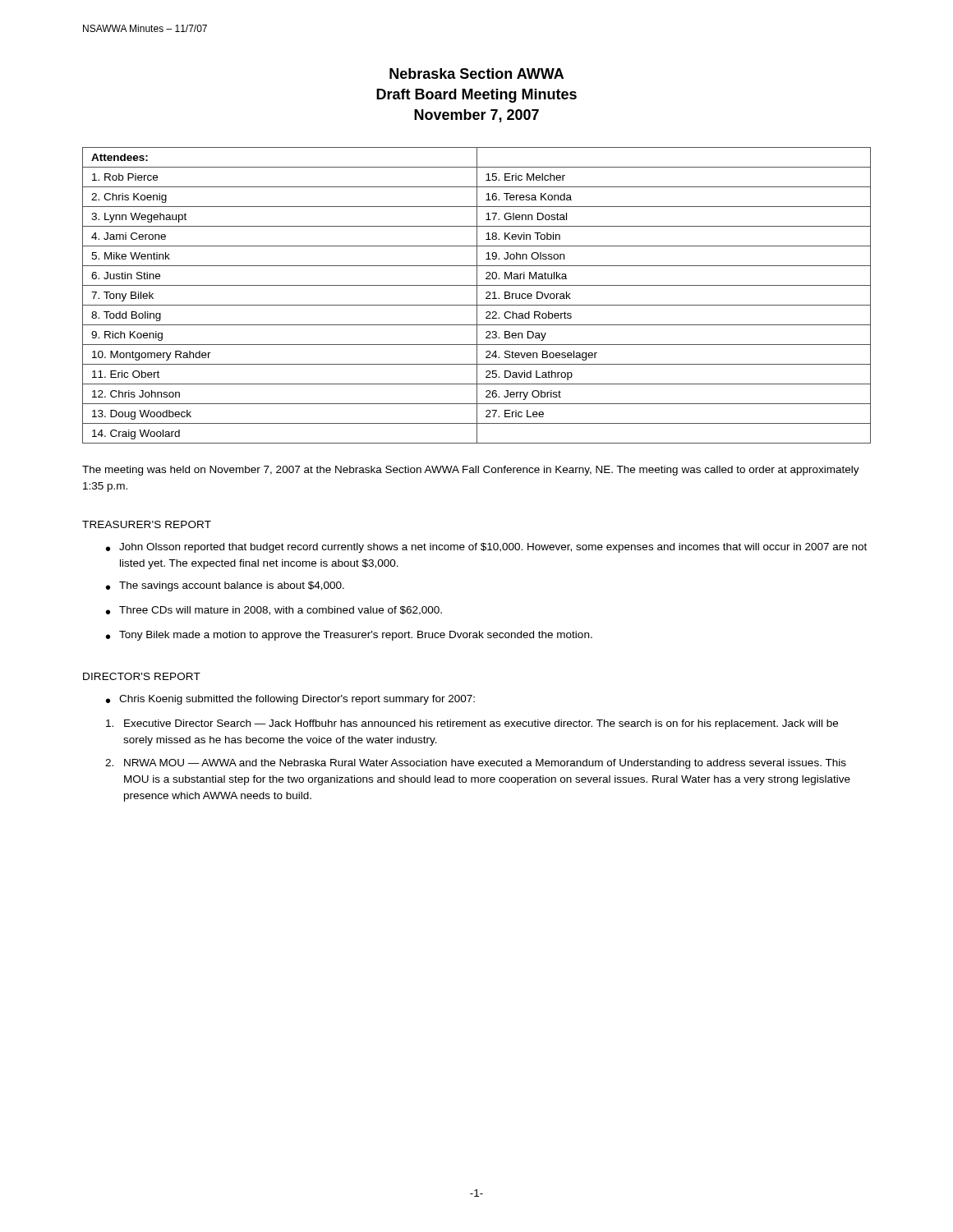Find the list item containing "• John Olsson"

(488, 555)
